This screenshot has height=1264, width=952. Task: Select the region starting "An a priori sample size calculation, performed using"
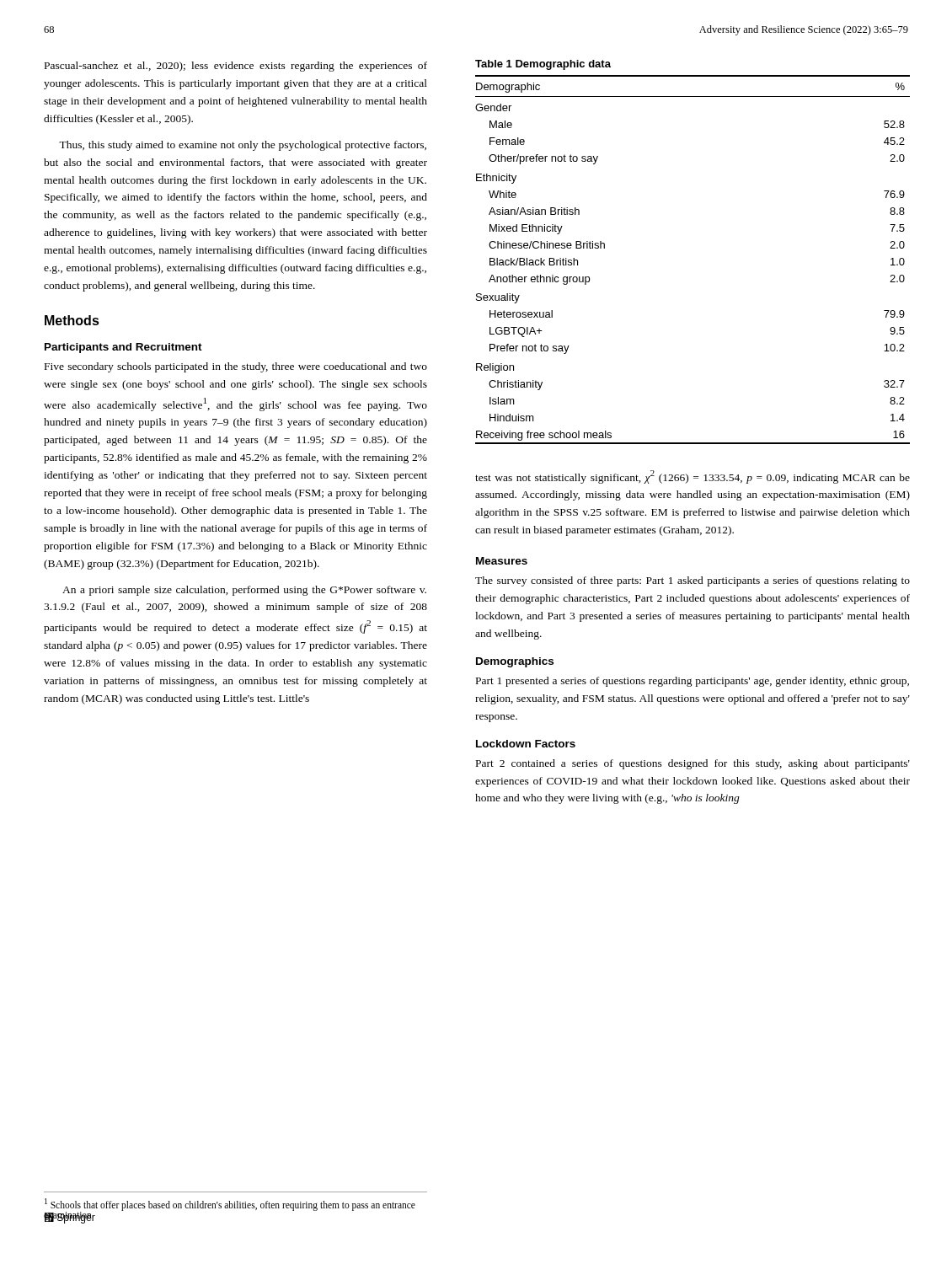click(x=235, y=643)
